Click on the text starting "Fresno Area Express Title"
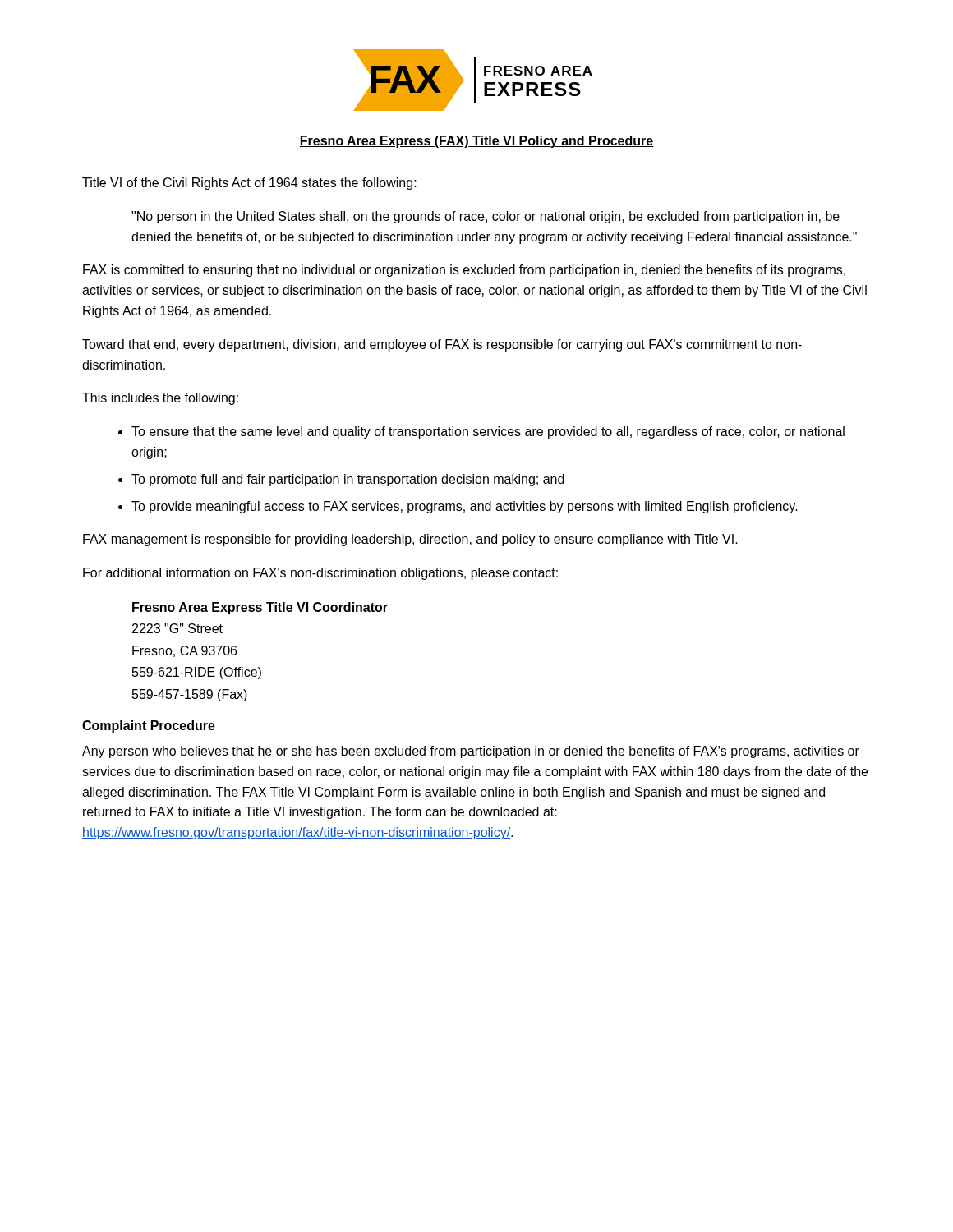 [260, 608]
